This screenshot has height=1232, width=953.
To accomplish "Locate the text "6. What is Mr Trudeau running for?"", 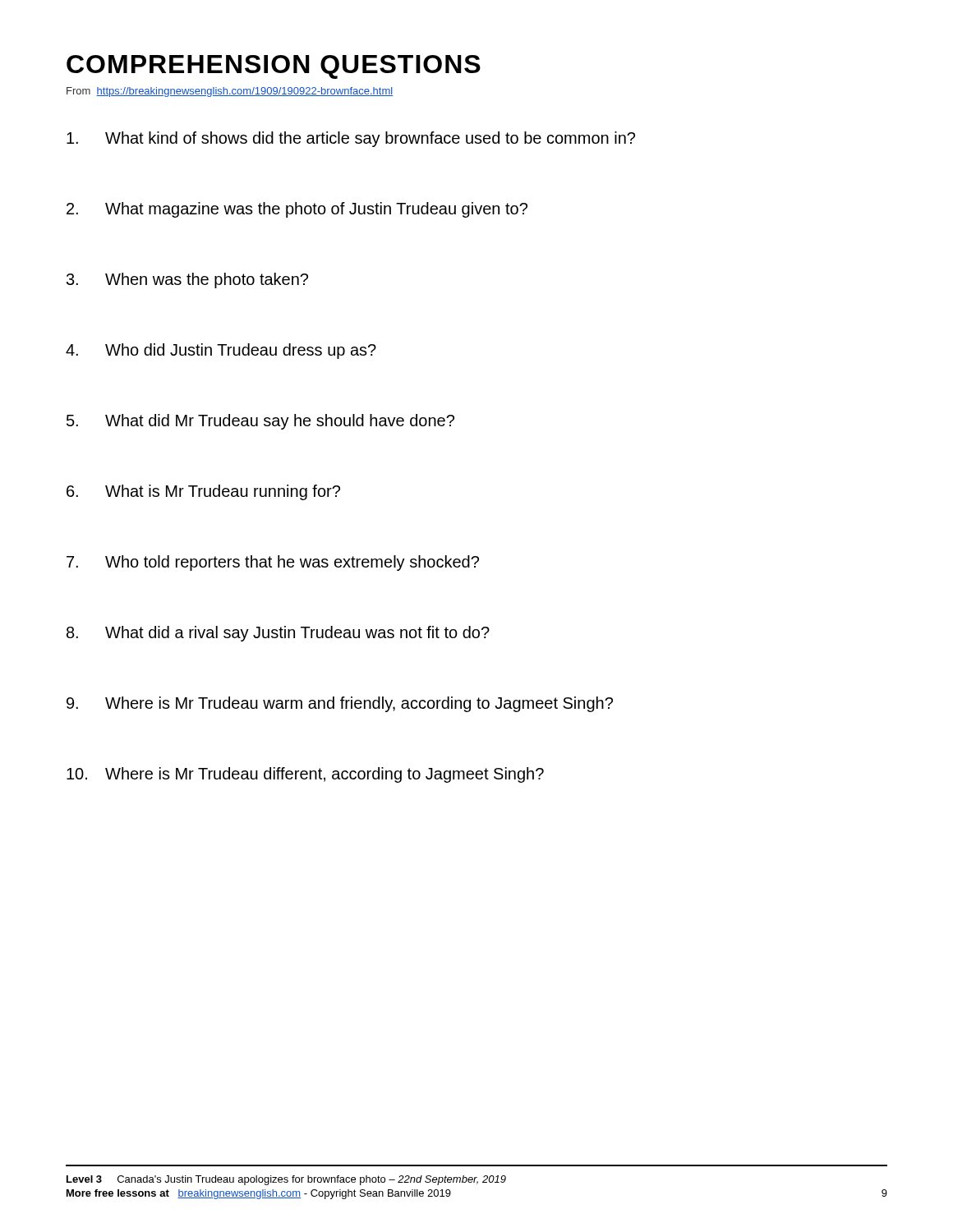I will click(203, 491).
